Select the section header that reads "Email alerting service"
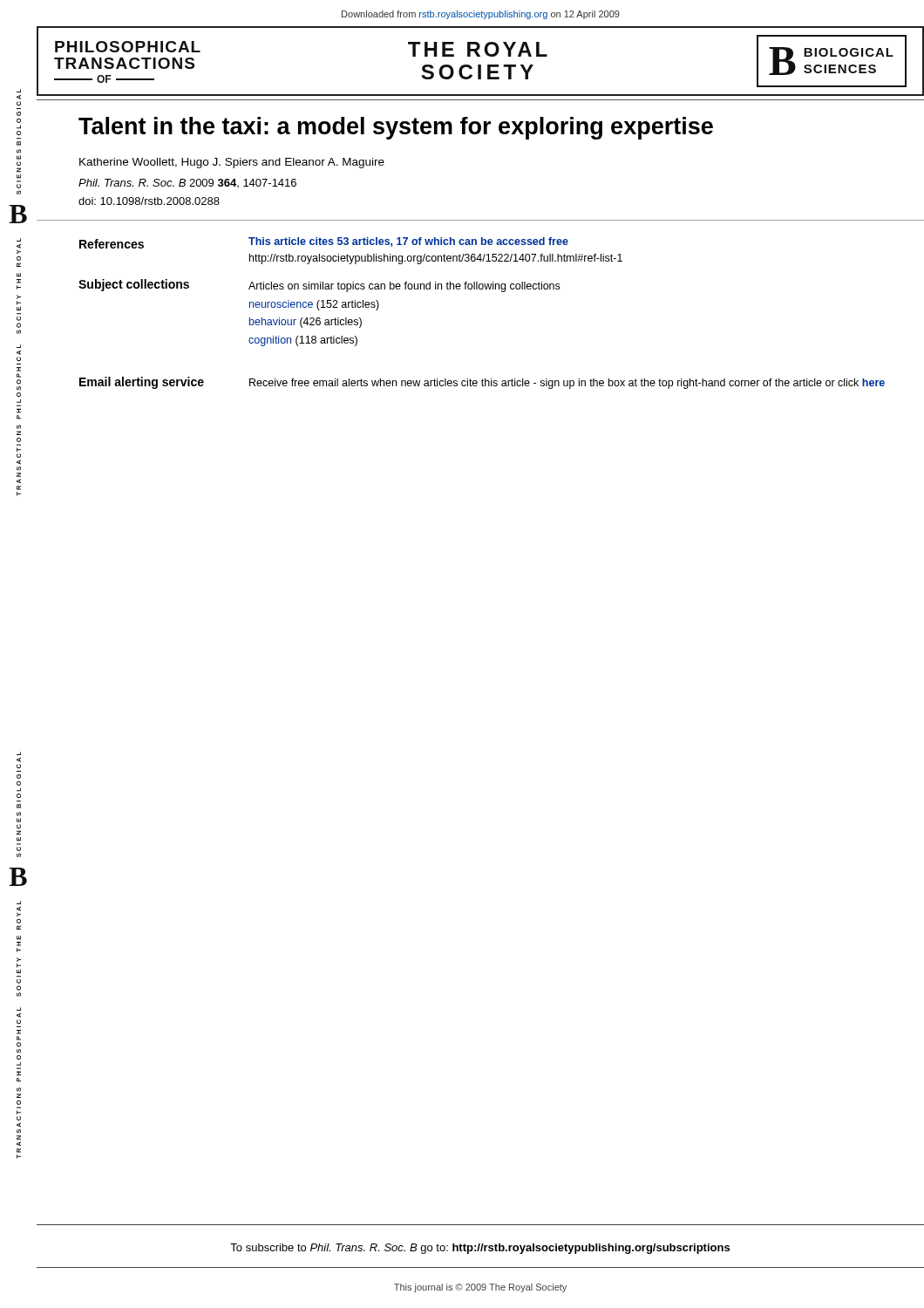The image size is (924, 1308). 141,382
